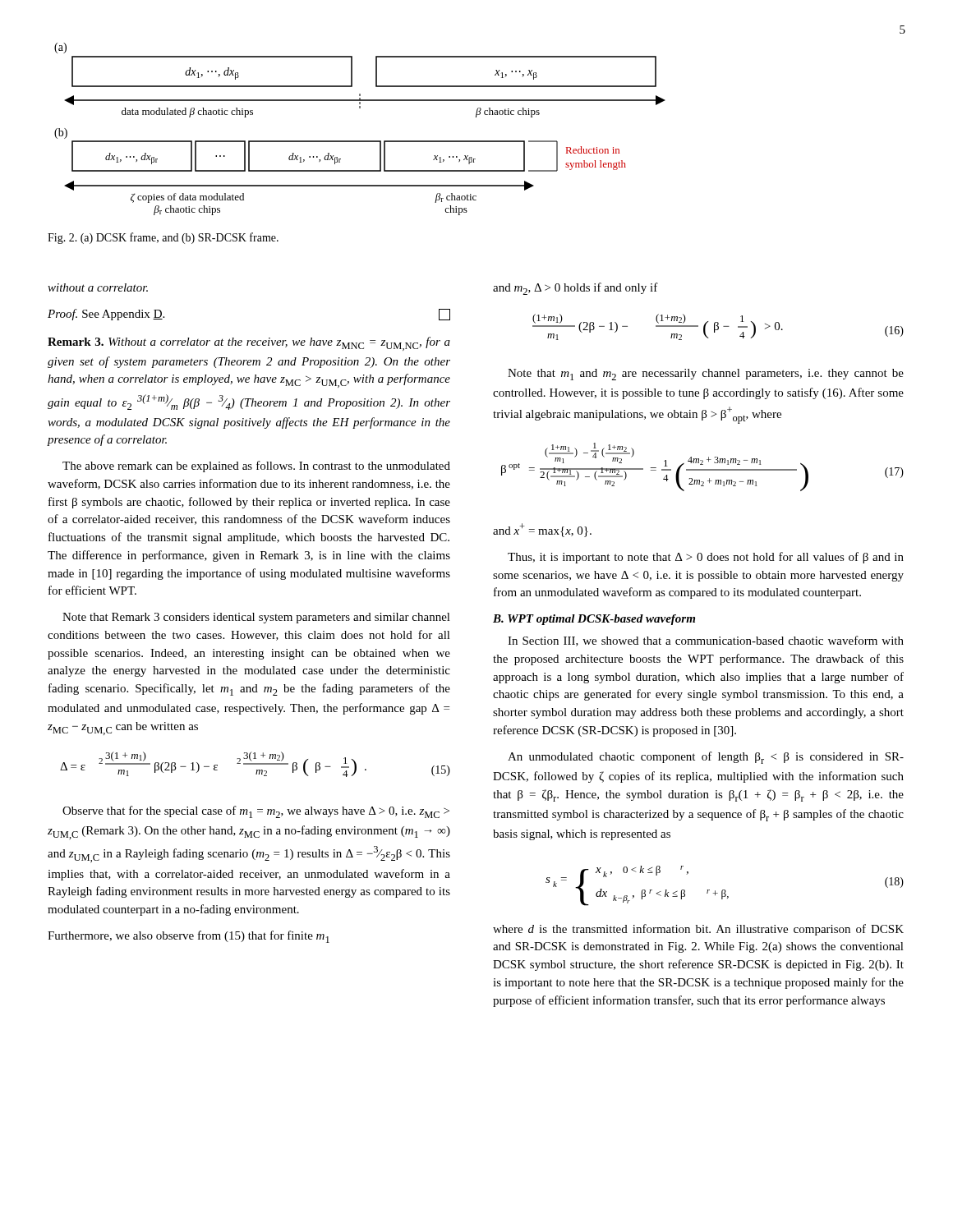The width and height of the screenshot is (953, 1232).
Task: Locate the passage starting "Note that Remark 3 considers identical system"
Action: pyautogui.click(x=249, y=673)
